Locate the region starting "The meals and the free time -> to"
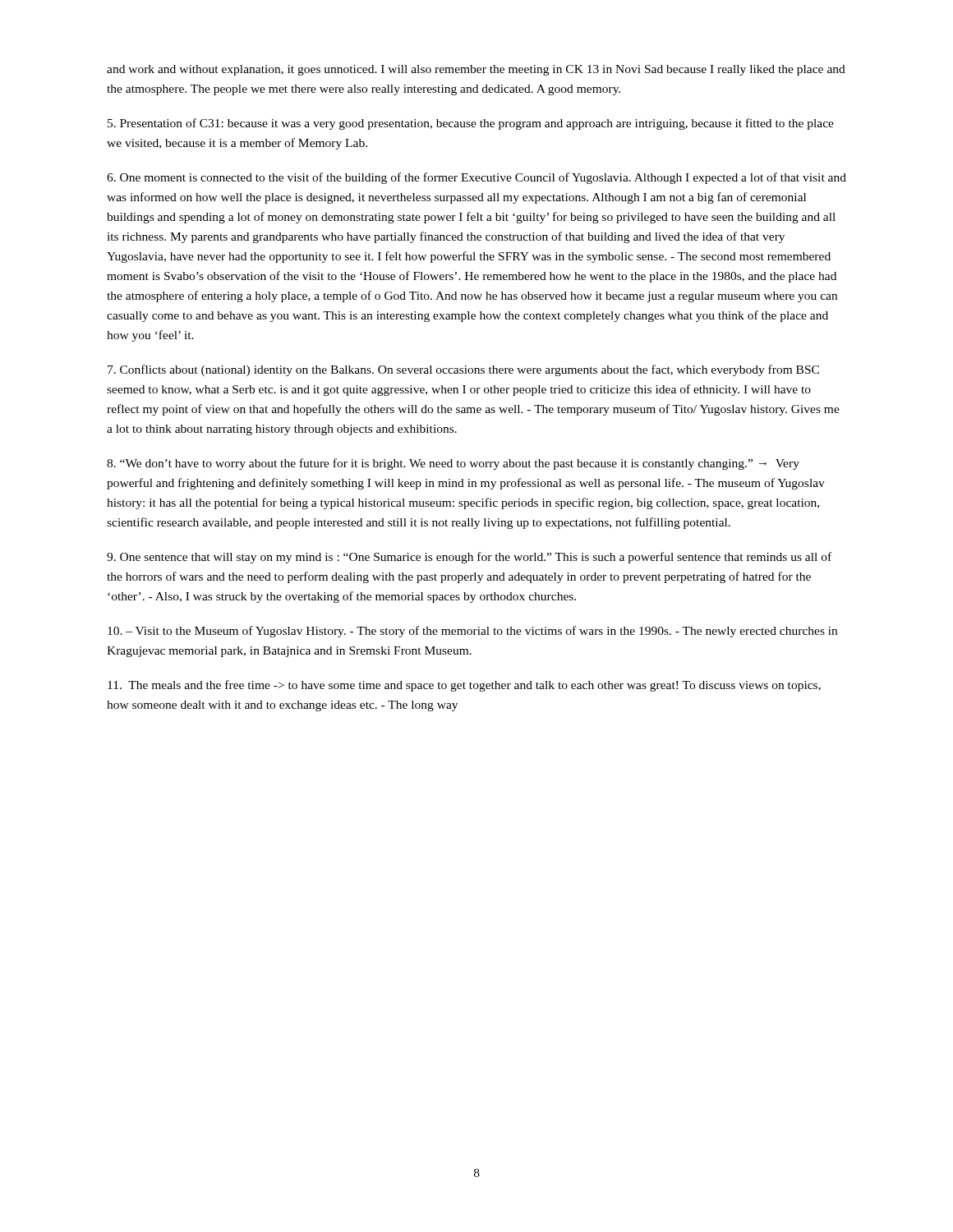This screenshot has height=1232, width=953. (x=464, y=695)
